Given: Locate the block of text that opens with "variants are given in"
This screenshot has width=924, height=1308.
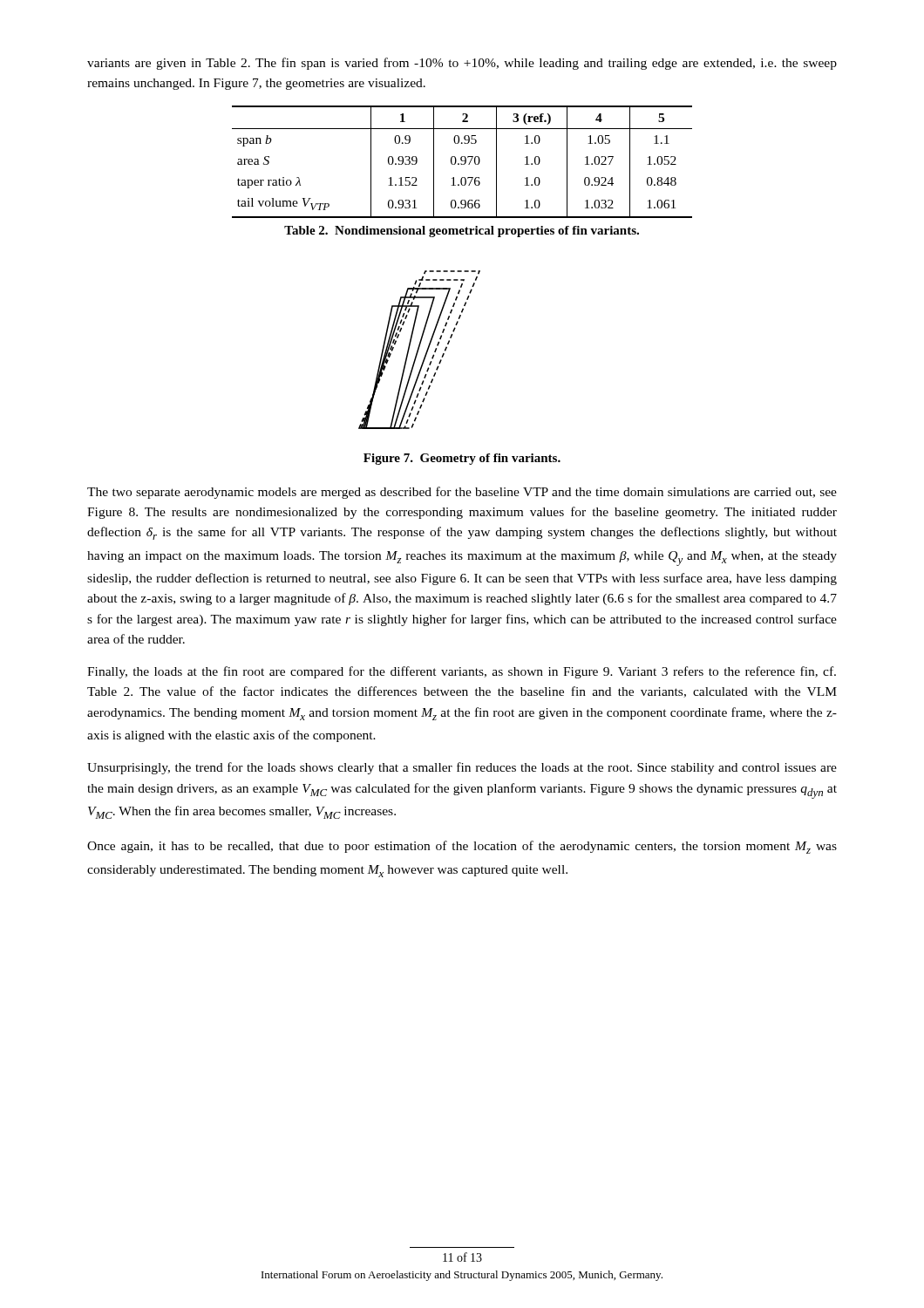Looking at the screenshot, I should tap(462, 72).
